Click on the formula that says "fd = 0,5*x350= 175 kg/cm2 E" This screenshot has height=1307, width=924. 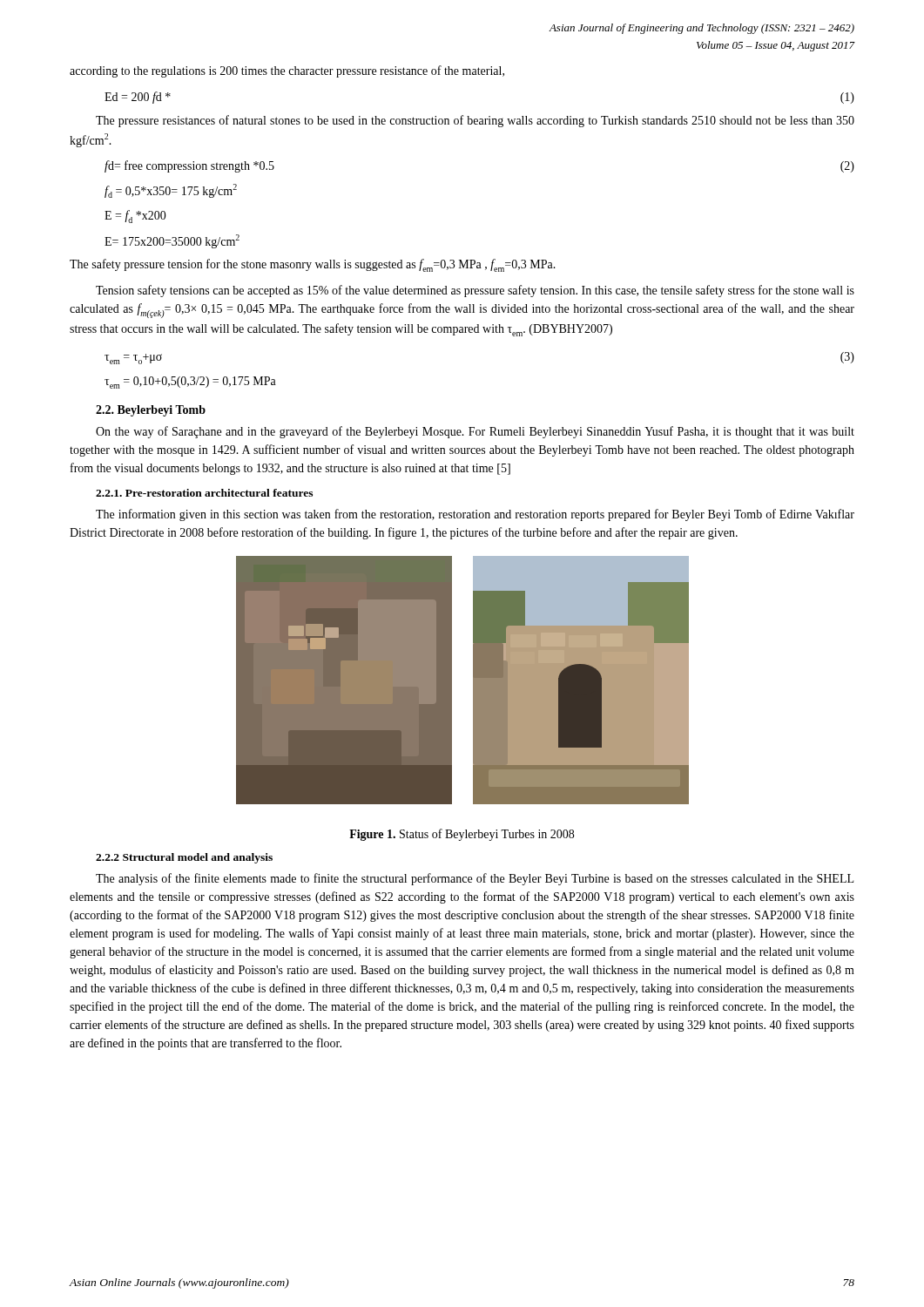171,191
